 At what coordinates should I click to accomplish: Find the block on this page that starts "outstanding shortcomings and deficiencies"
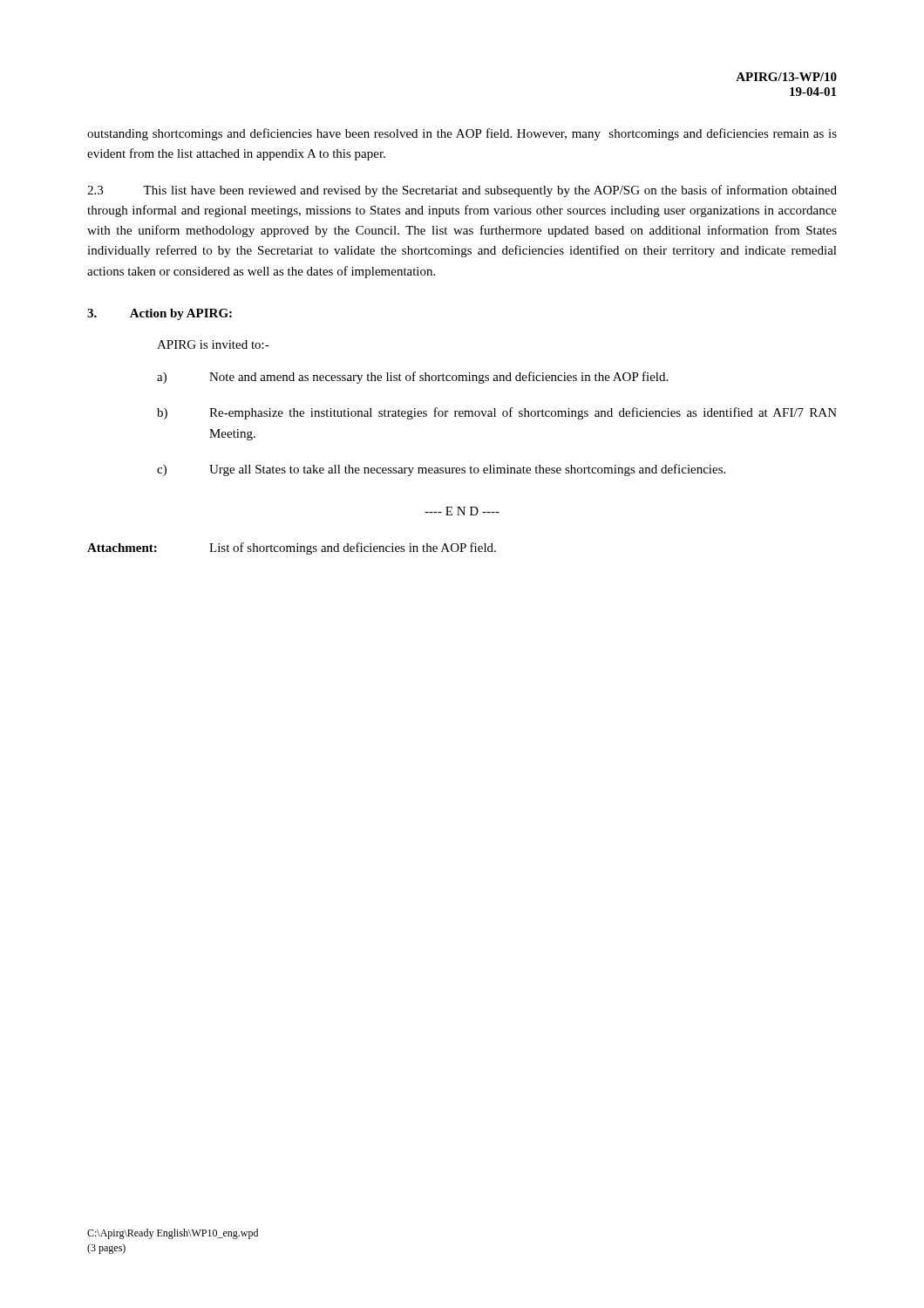pyautogui.click(x=462, y=144)
